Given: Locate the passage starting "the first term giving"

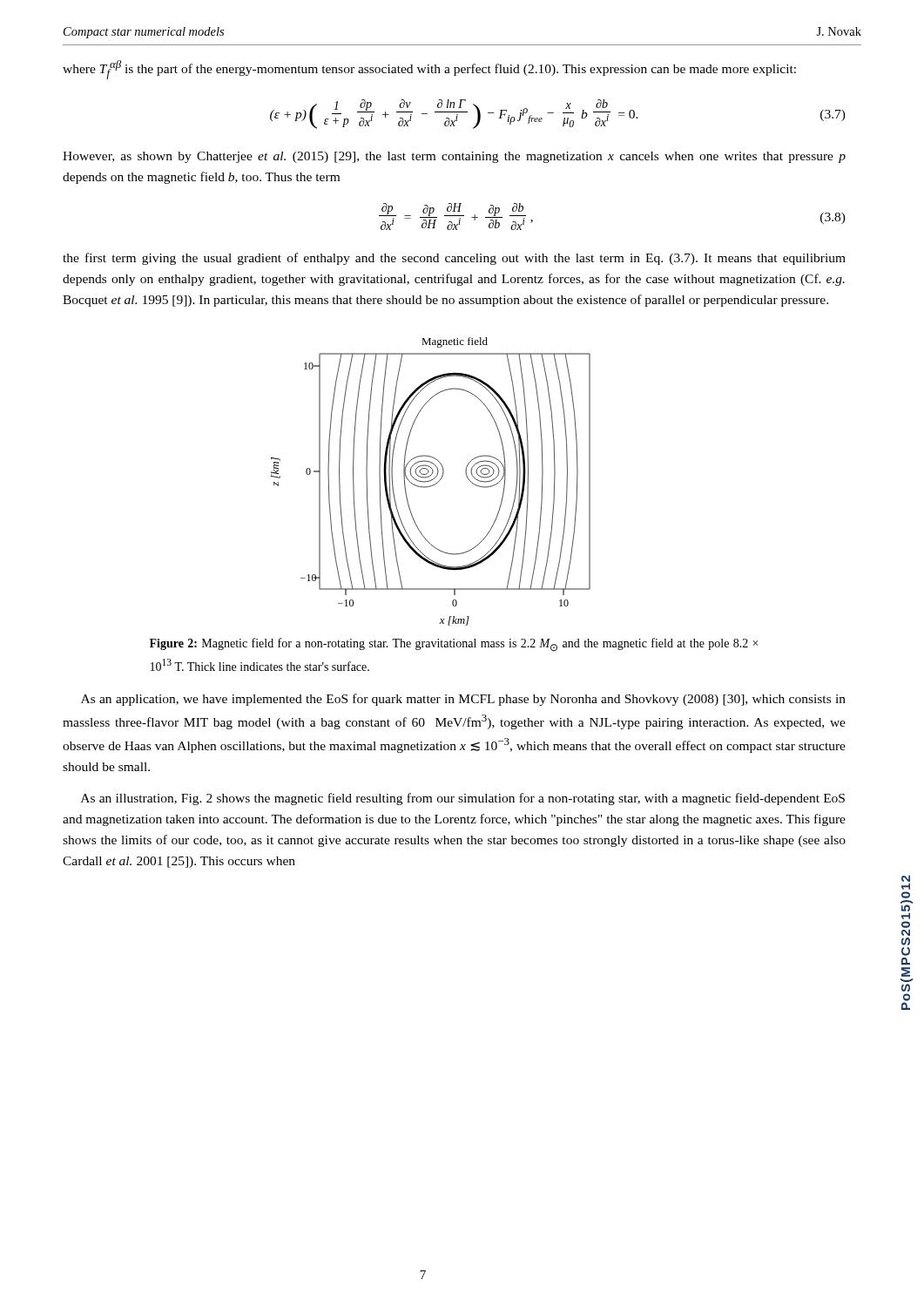Looking at the screenshot, I should 454,278.
